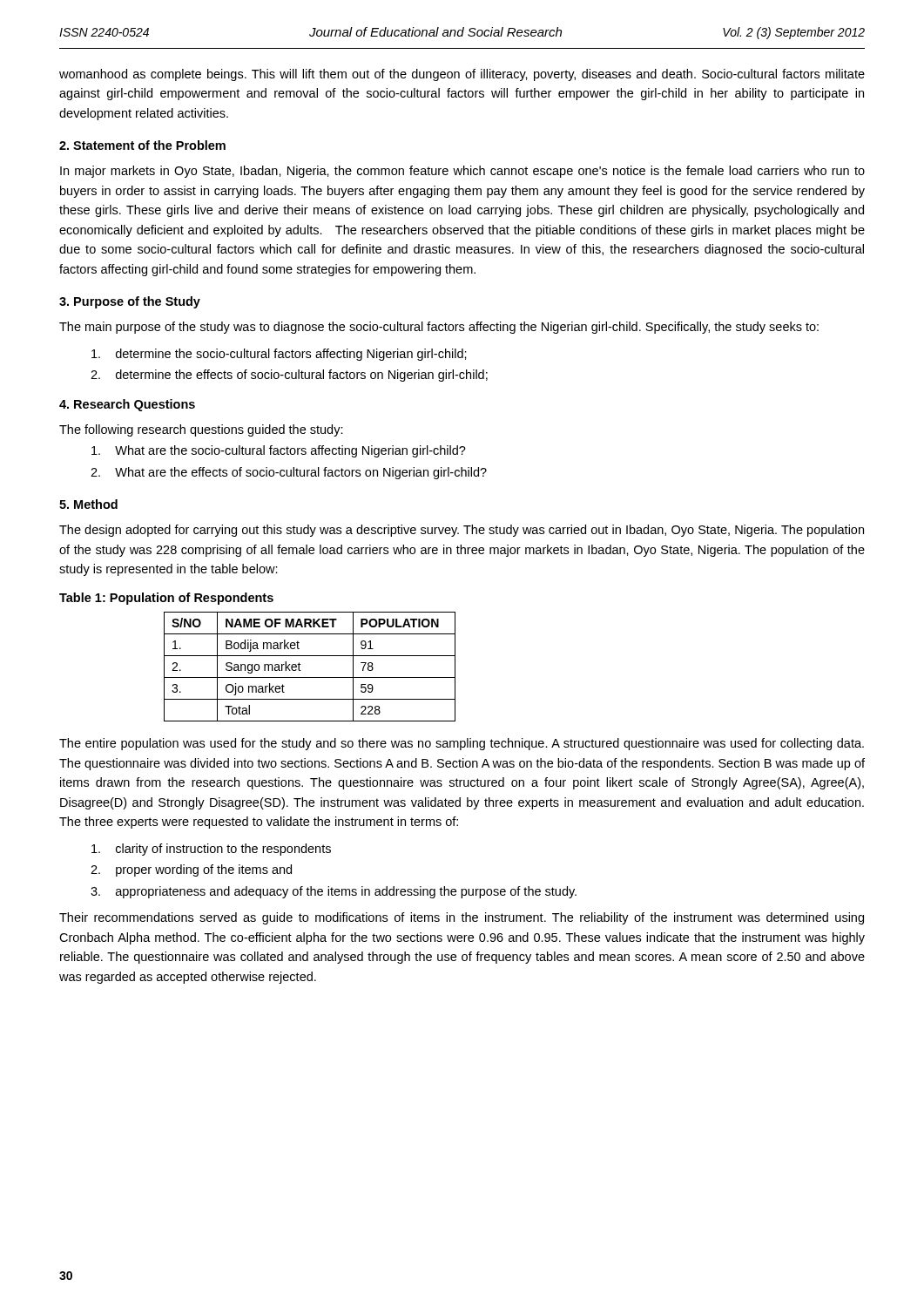This screenshot has height=1307, width=924.
Task: Point to the block beginning "The entire population"
Action: pyautogui.click(x=462, y=783)
